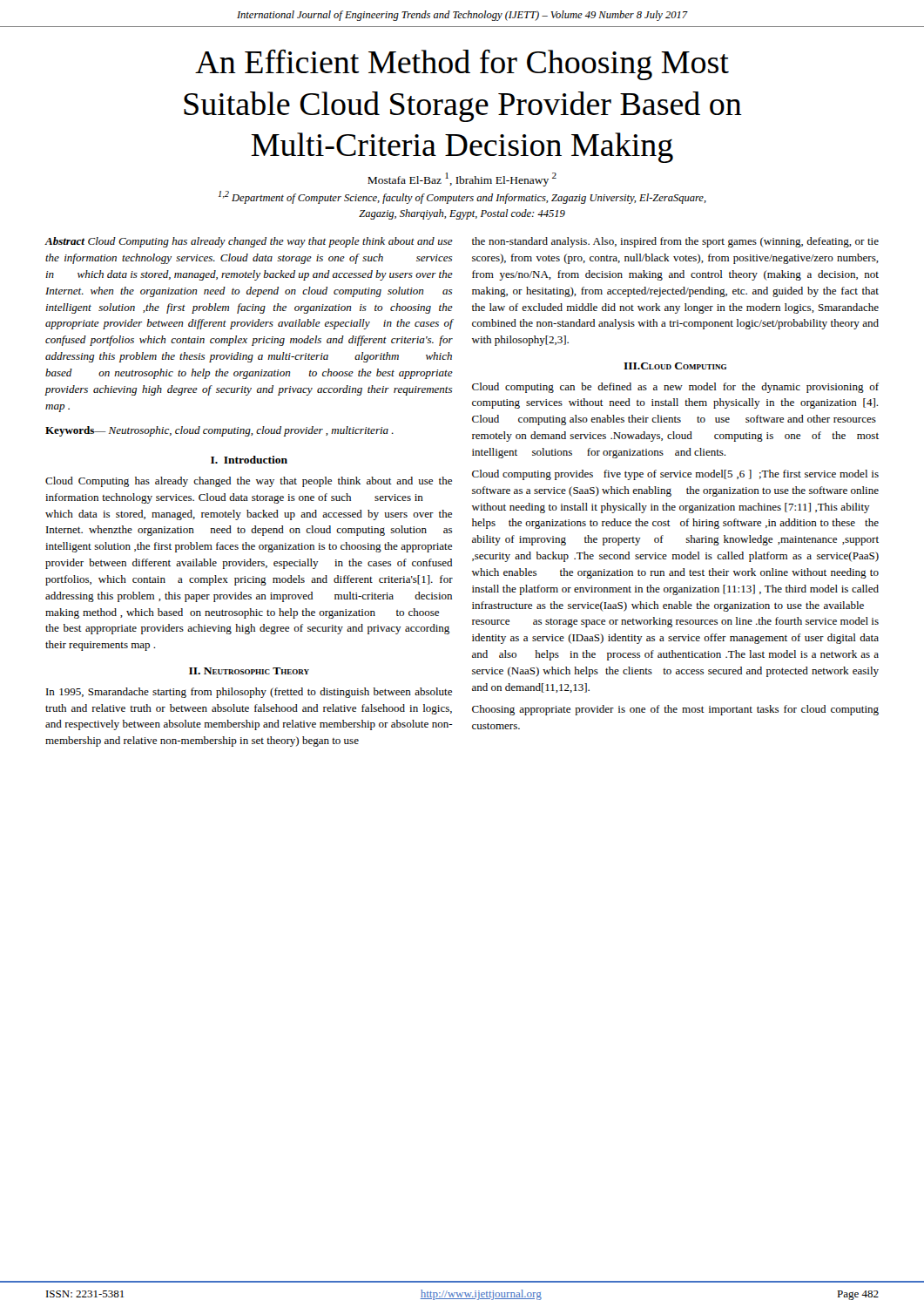Select the element starting "the non-standard analysis."

point(675,290)
